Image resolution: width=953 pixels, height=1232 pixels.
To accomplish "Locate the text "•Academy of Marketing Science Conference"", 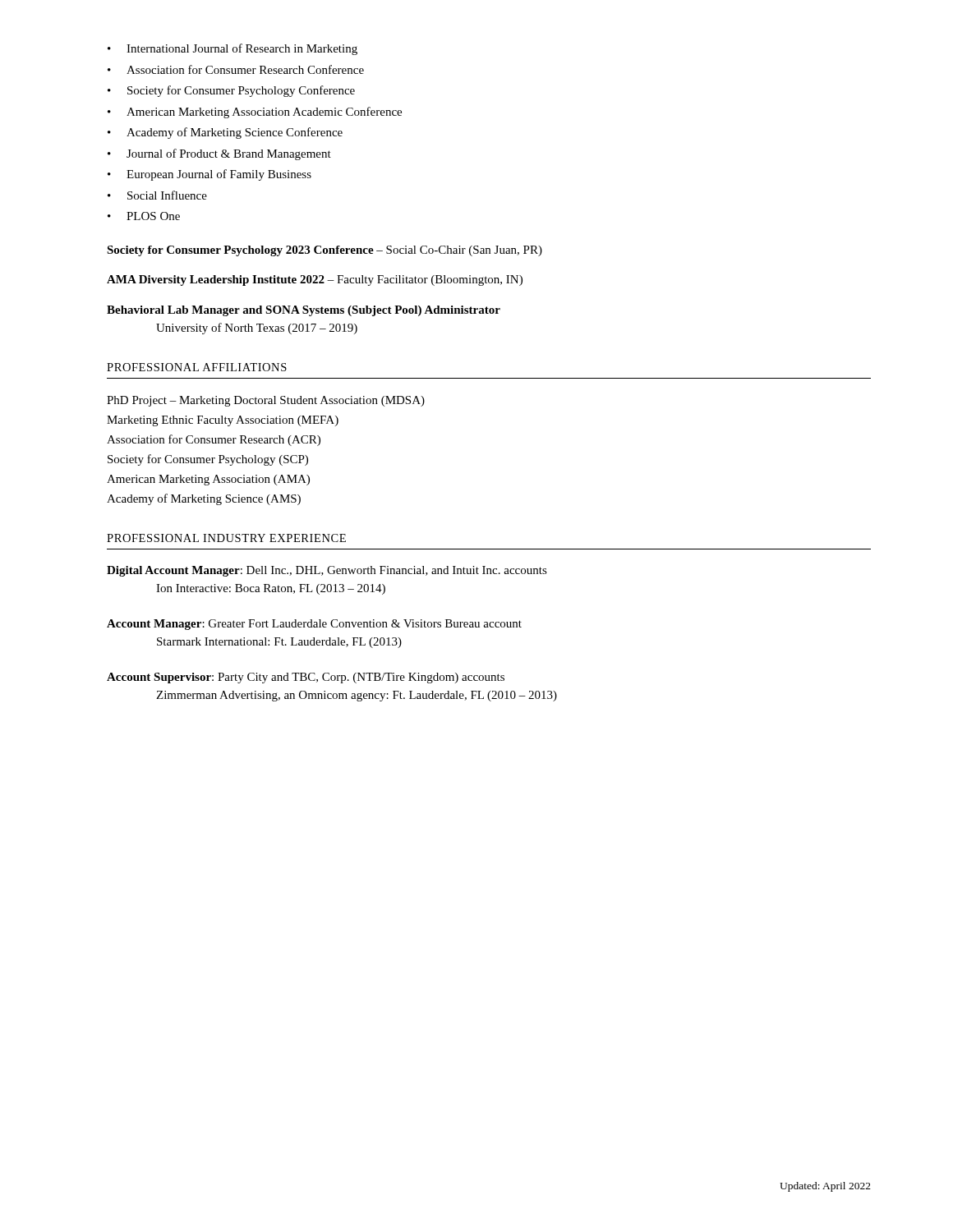I will click(225, 132).
